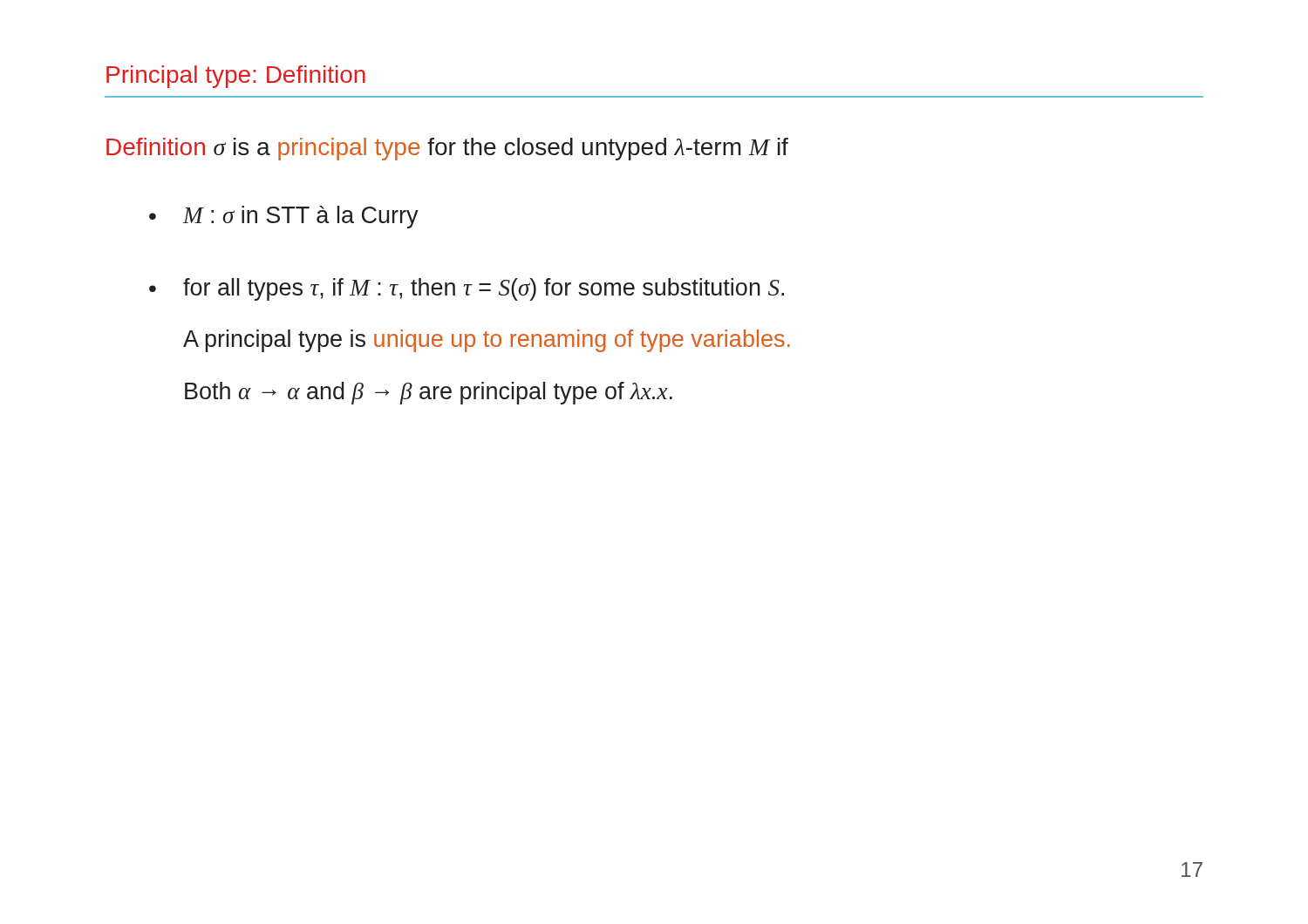Select the block starting "Principal type: Definition"
Viewport: 1308px width, 924px height.
236,77
